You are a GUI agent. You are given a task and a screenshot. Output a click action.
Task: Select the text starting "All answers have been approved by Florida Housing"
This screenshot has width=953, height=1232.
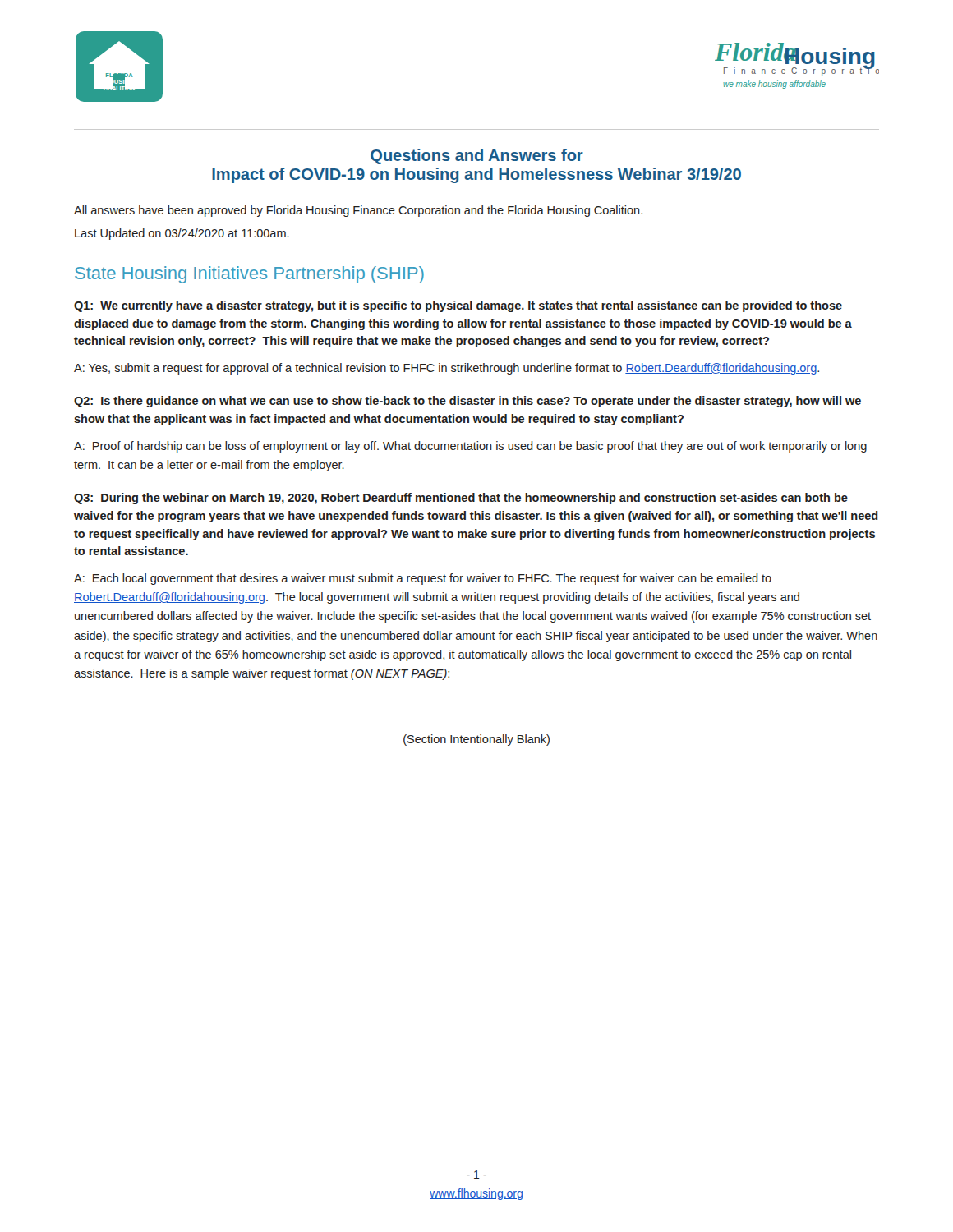(359, 210)
